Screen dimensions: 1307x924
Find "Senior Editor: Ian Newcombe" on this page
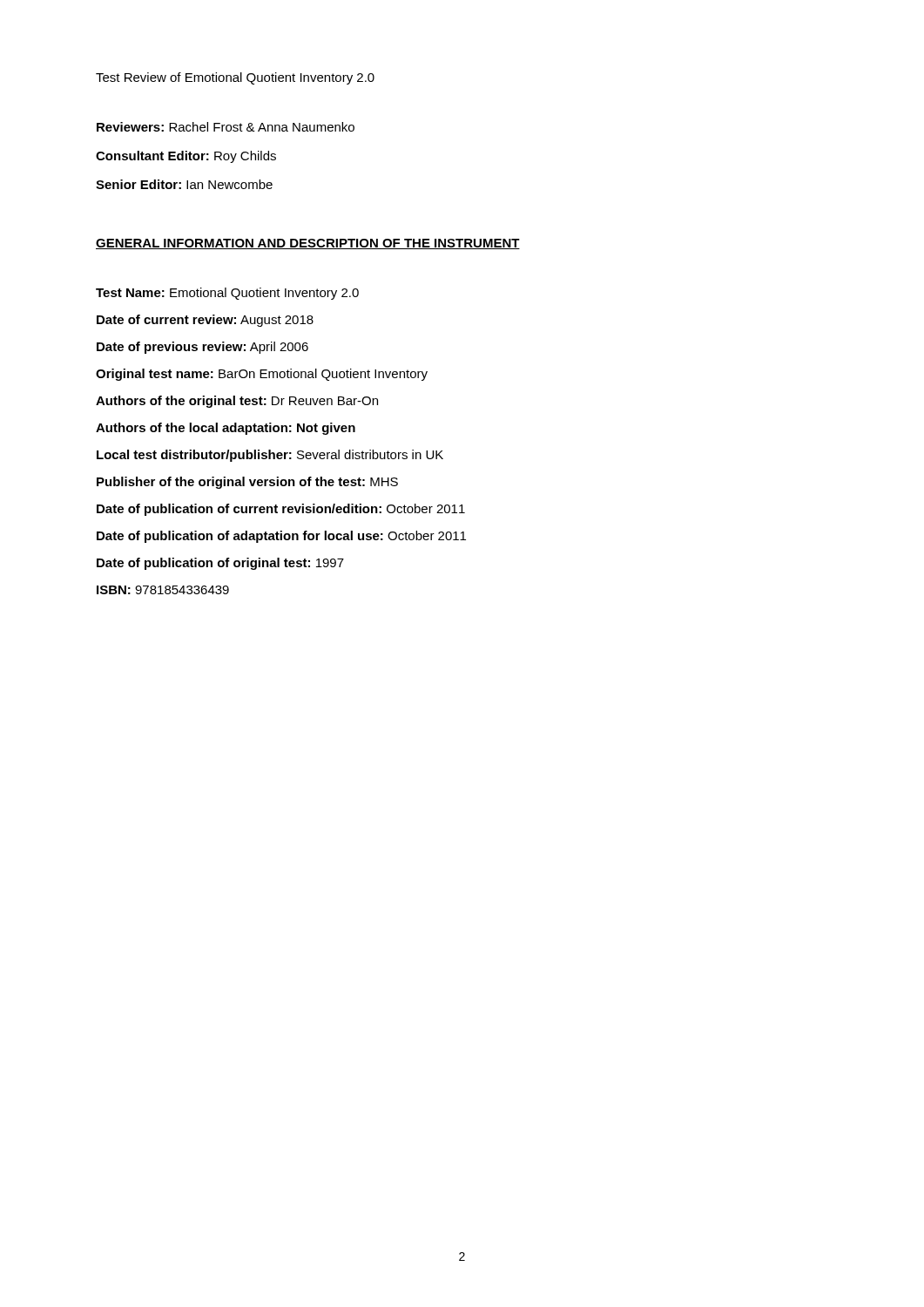click(184, 184)
